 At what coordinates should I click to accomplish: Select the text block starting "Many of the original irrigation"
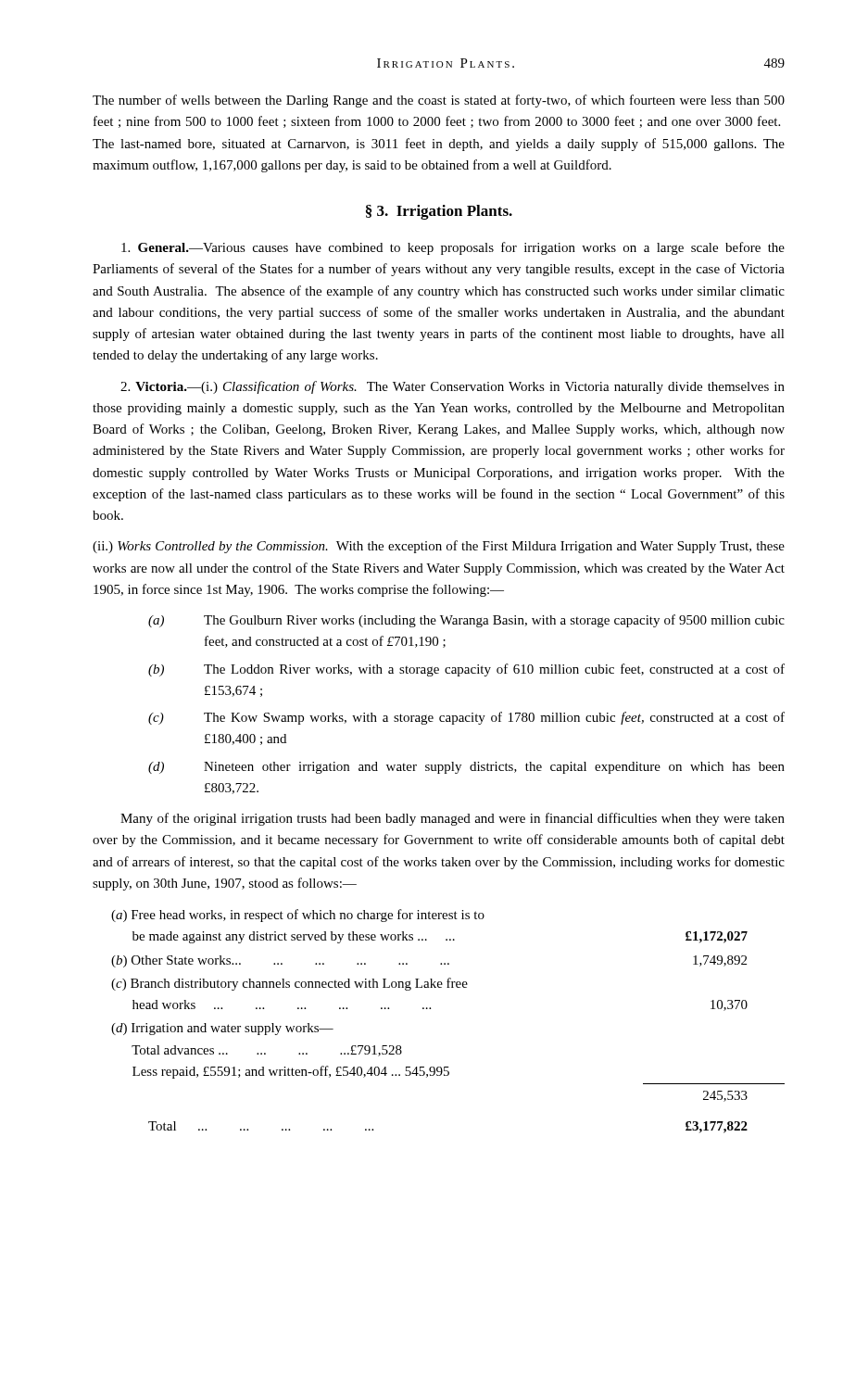click(x=439, y=851)
